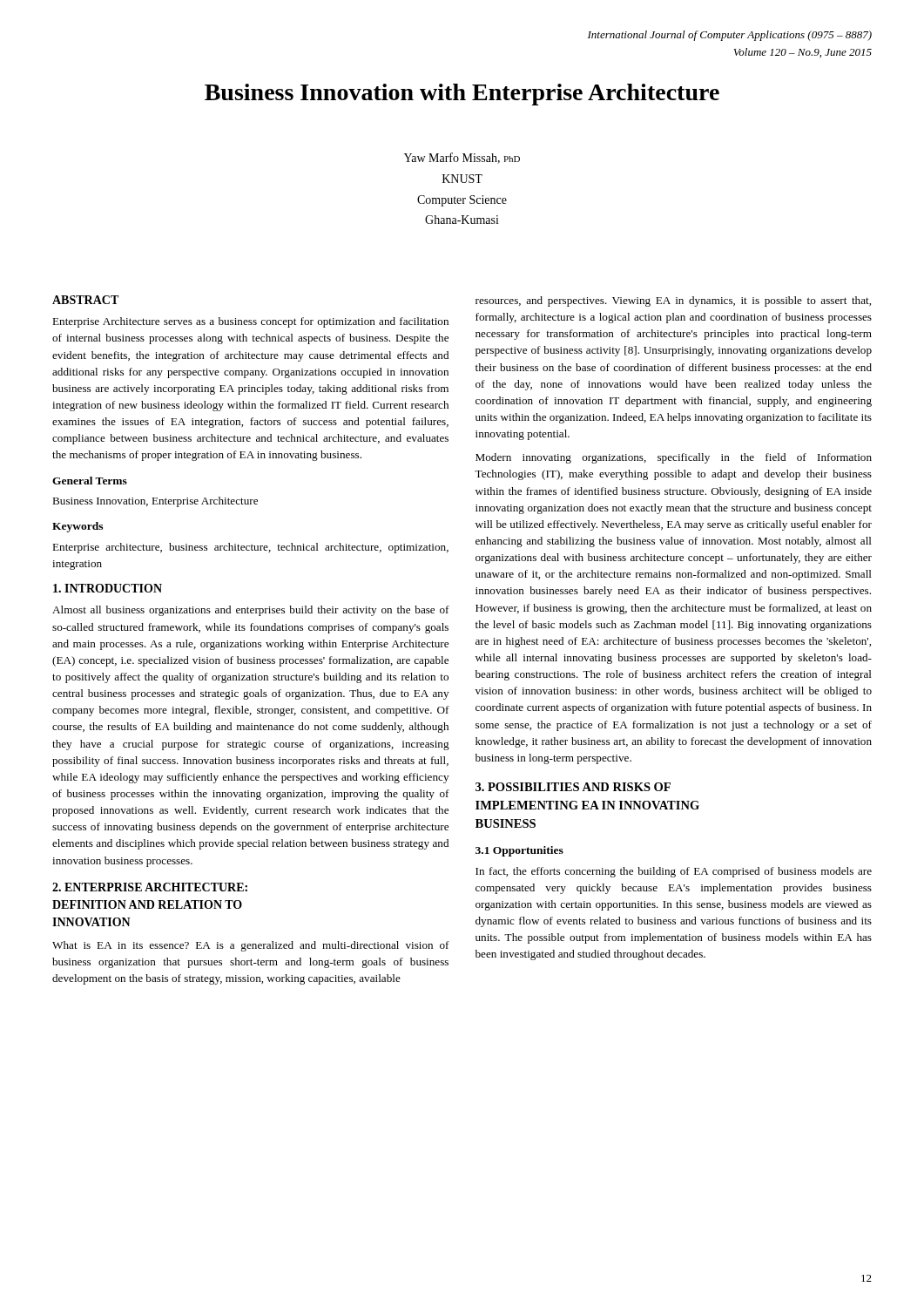Viewport: 924px width, 1307px height.
Task: Find the block starting "Almost all business organizations and enterprises build their"
Action: (x=251, y=735)
